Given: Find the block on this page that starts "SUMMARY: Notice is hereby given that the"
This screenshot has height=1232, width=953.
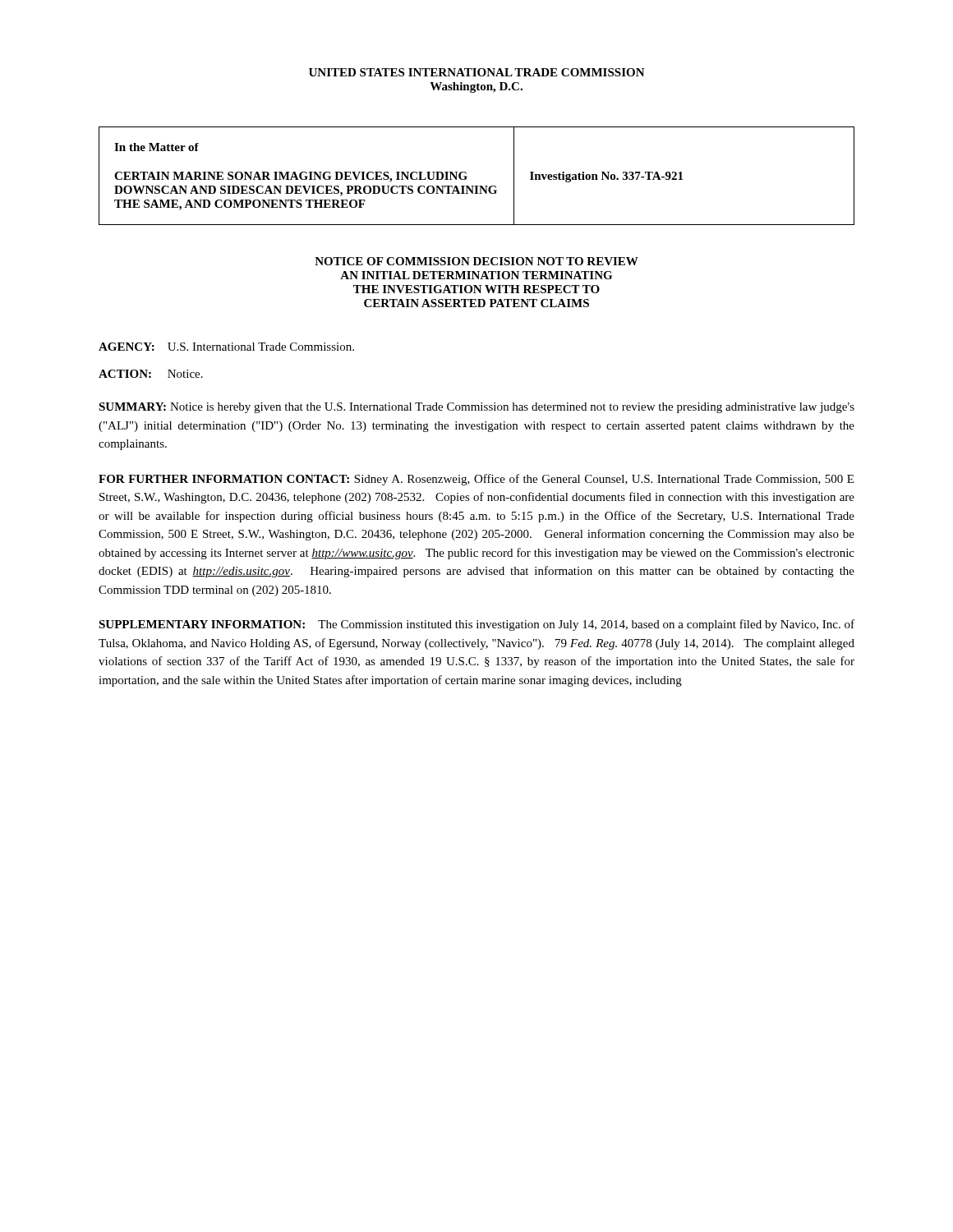Looking at the screenshot, I should click(476, 425).
